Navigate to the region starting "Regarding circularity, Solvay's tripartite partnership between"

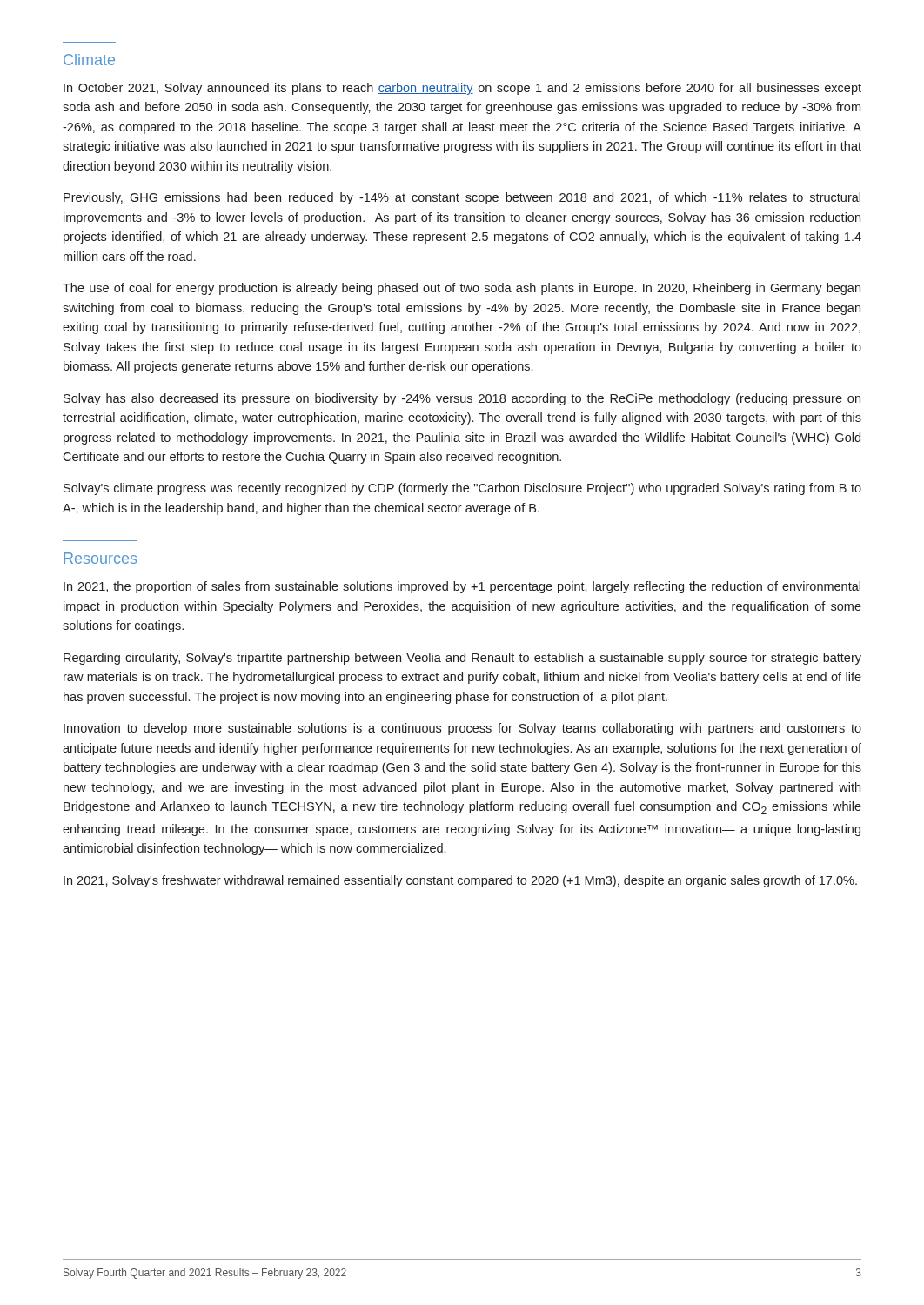click(462, 677)
